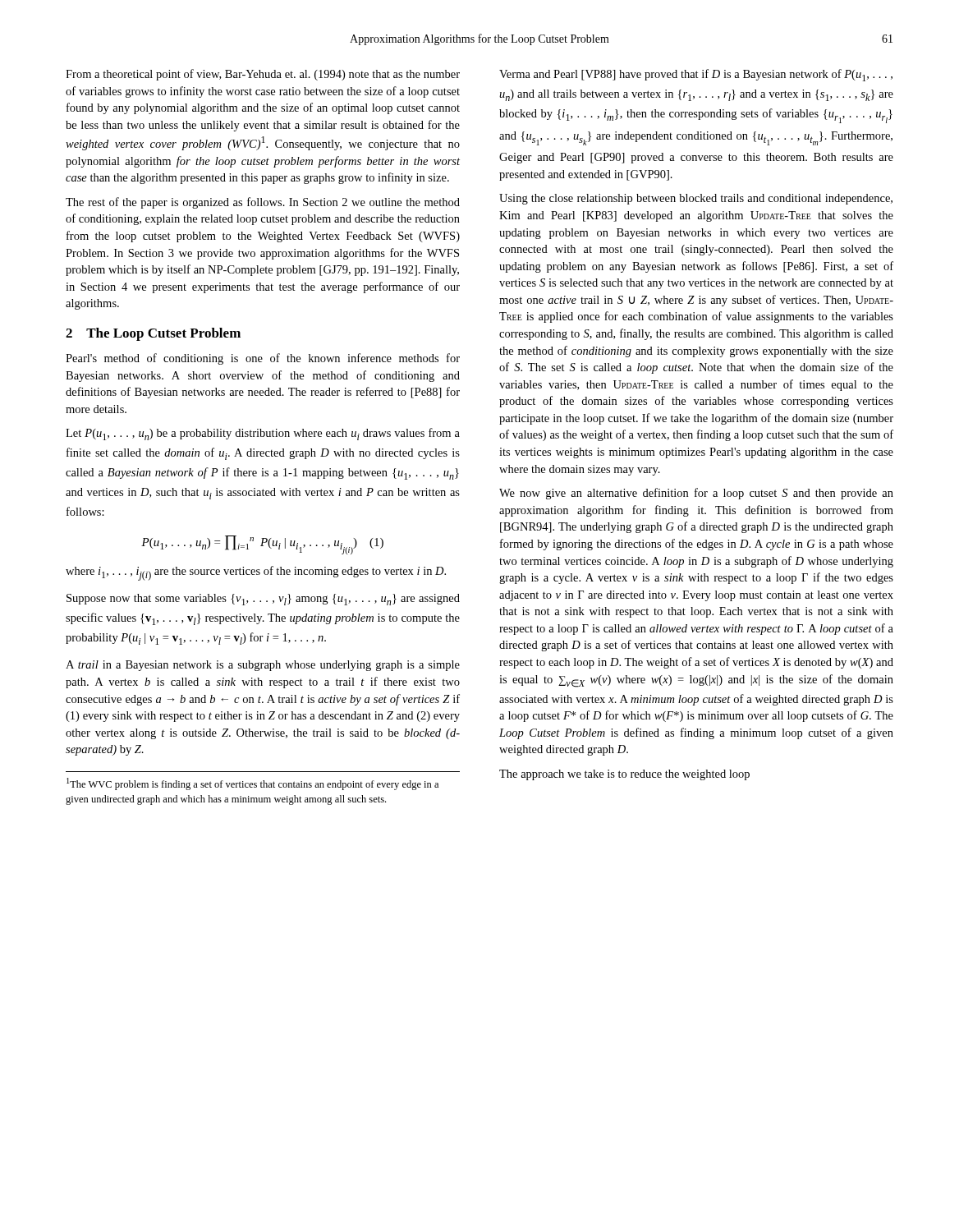Click on the text block starting "1The WVC problem"
The image size is (959, 1232).
252,790
